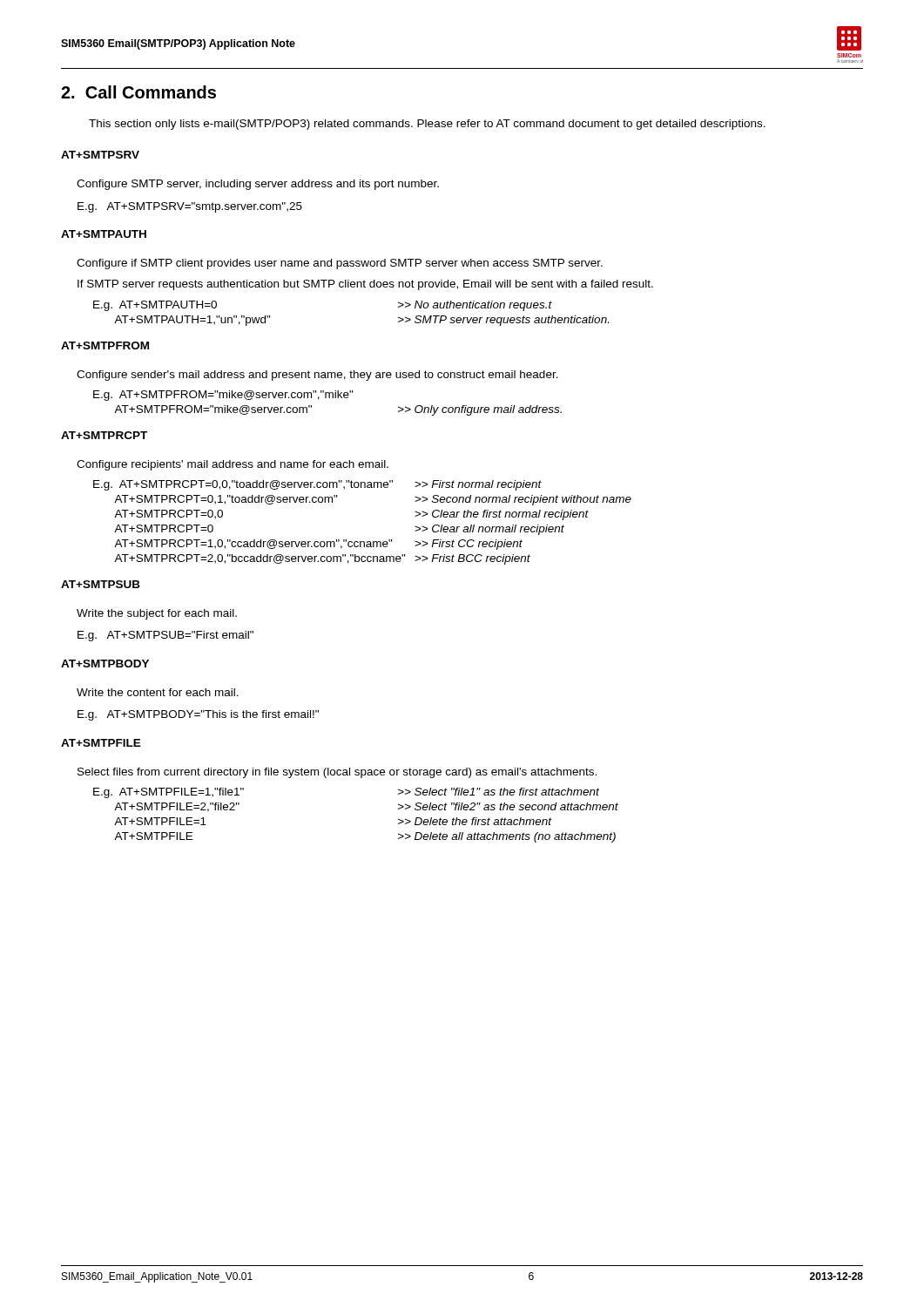Point to the text starting "E.g. AT+SMTPAUTH=0 >> No authentication reques.t"
This screenshot has height=1307, width=924.
click(x=153, y=306)
